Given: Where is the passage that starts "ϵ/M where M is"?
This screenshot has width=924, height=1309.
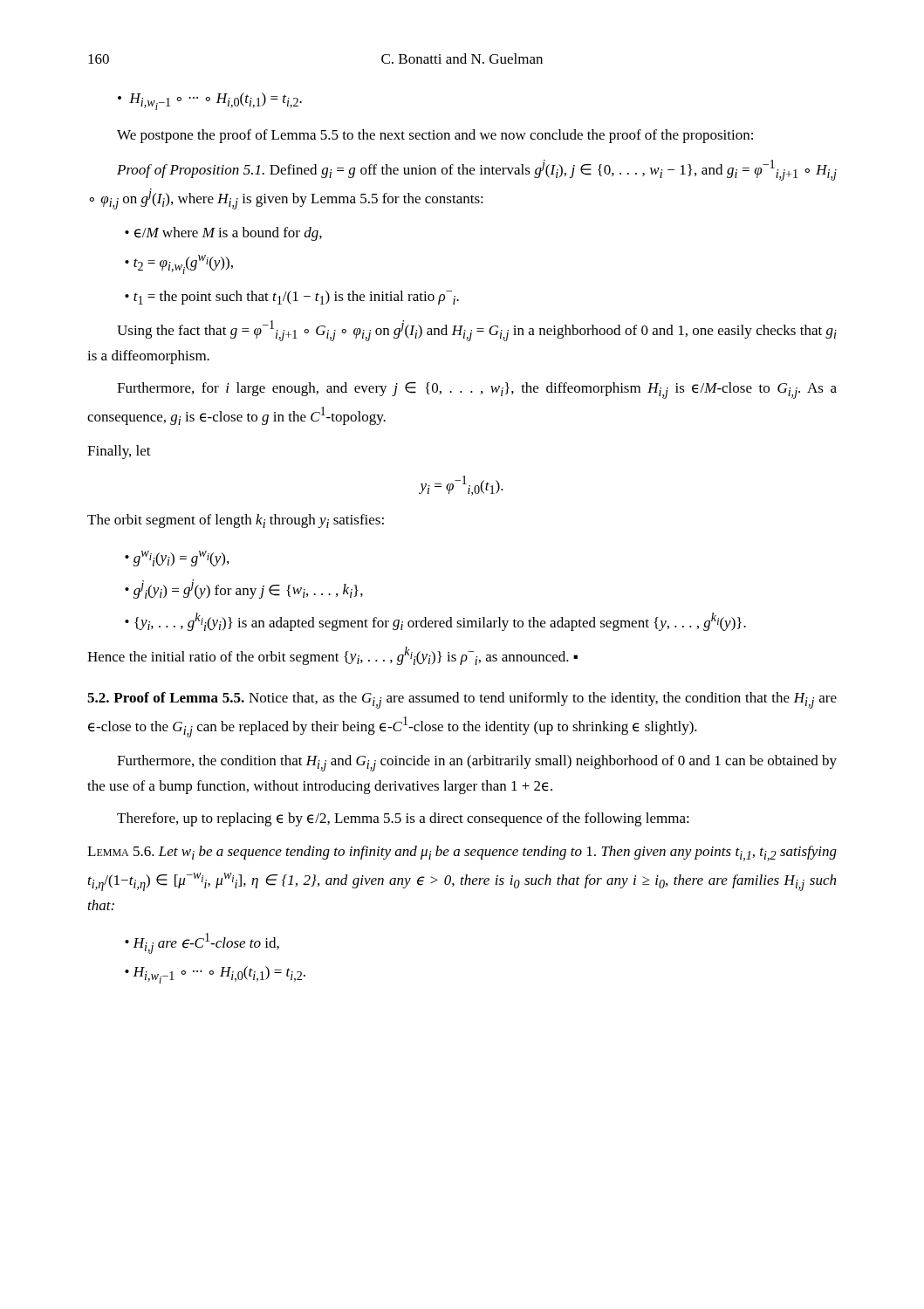Looking at the screenshot, I should coord(228,232).
